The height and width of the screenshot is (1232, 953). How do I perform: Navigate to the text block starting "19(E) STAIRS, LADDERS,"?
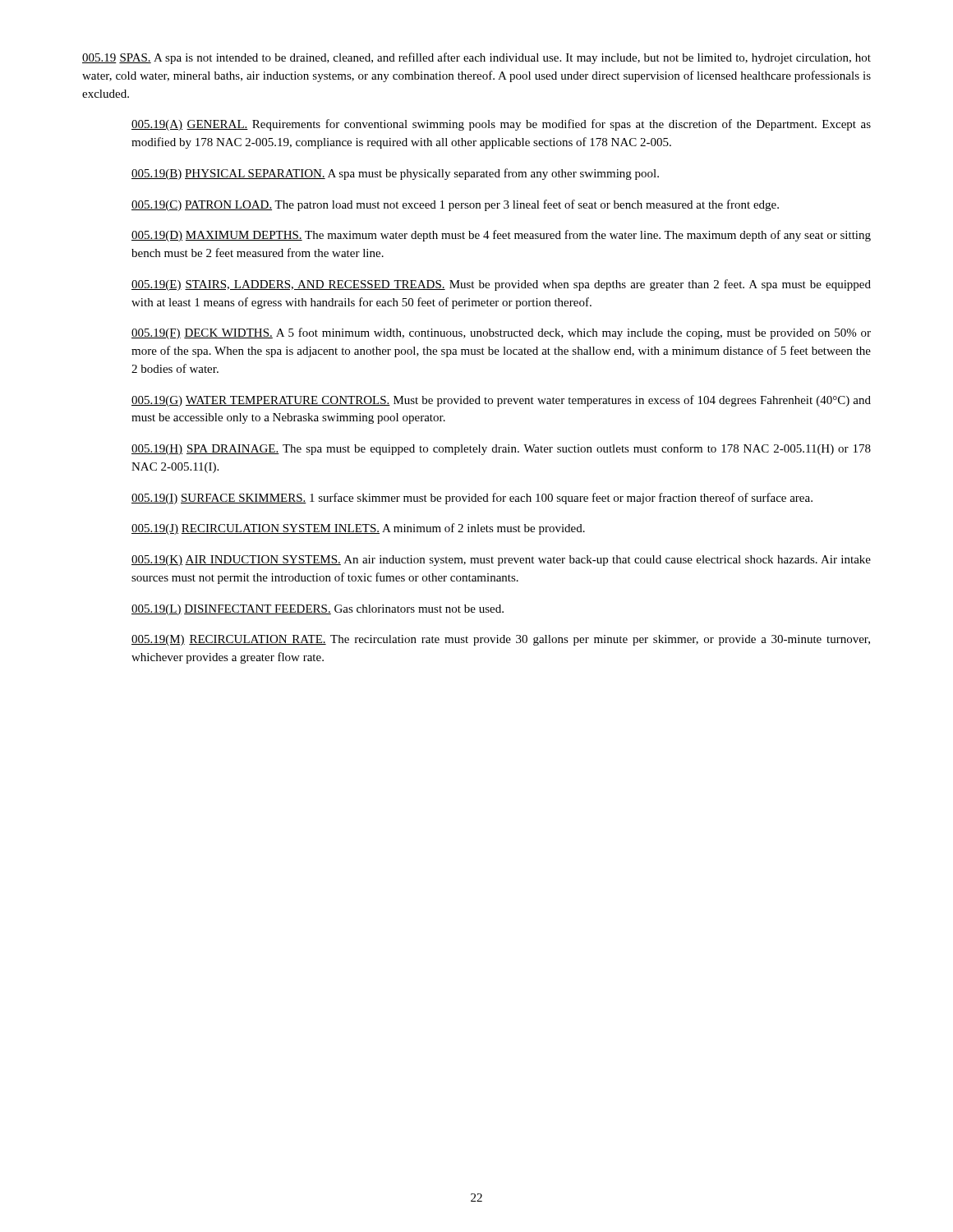point(501,293)
